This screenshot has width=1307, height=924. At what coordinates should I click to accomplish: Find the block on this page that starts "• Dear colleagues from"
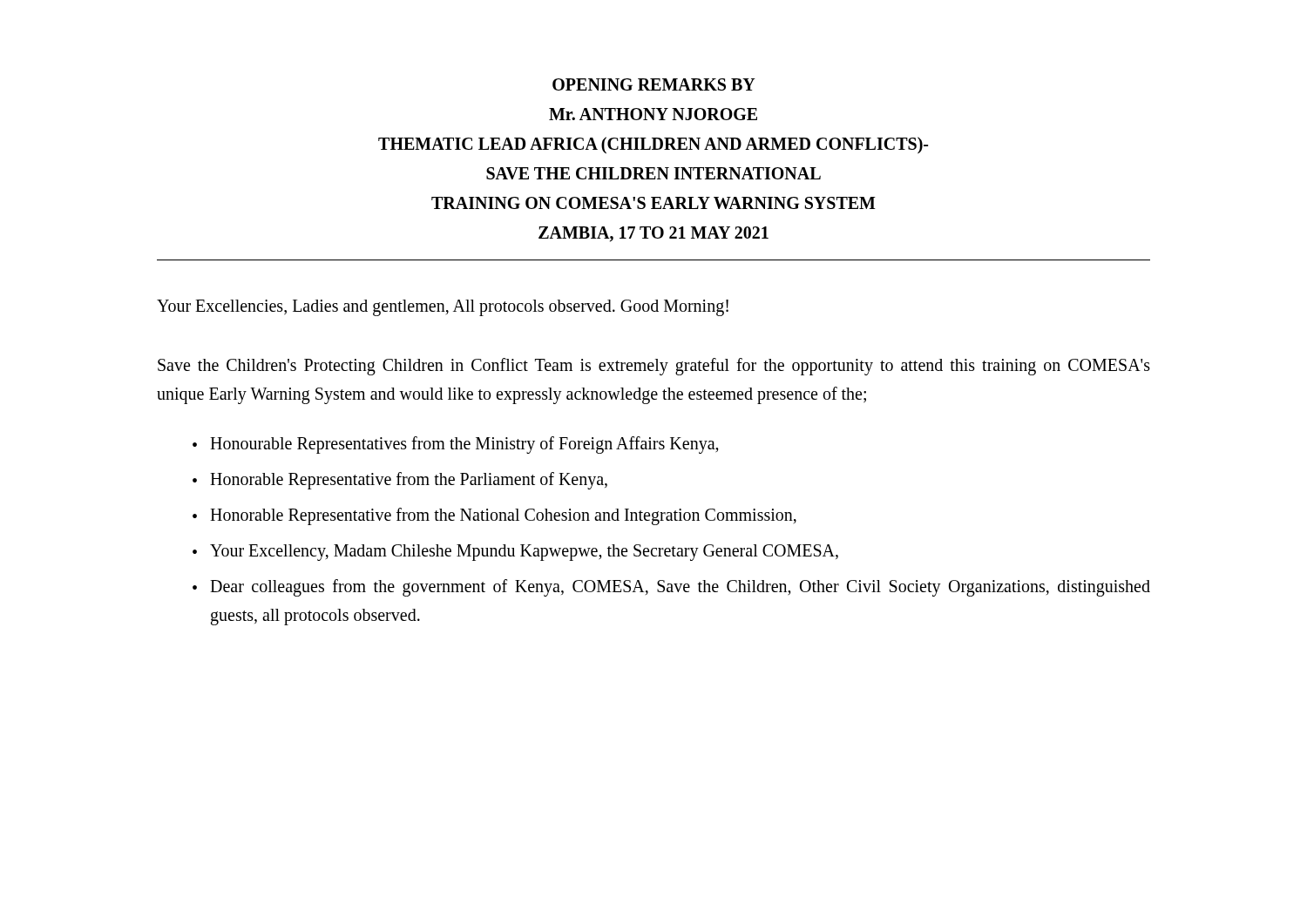(x=671, y=601)
